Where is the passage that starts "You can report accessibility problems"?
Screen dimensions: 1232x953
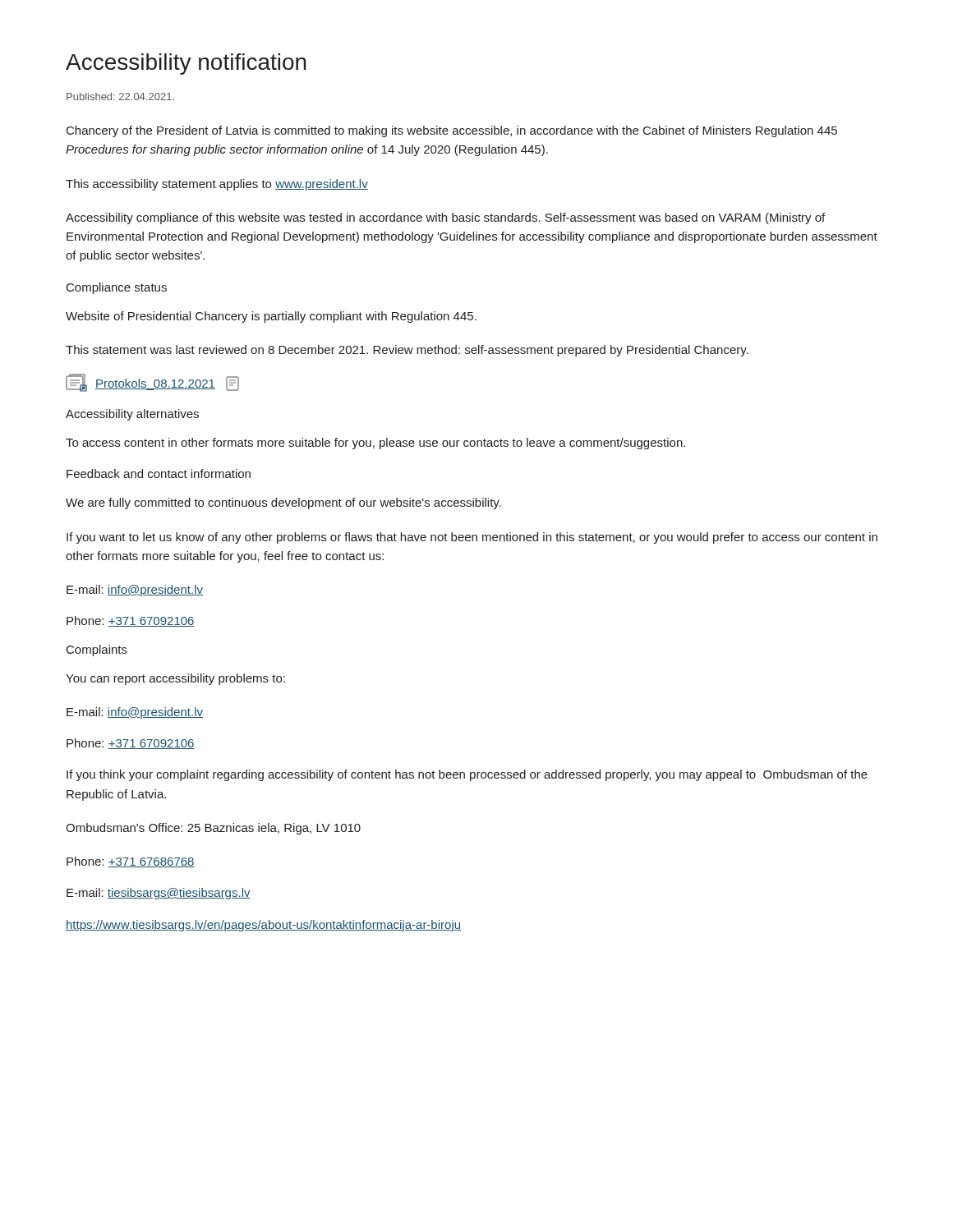[175, 679]
